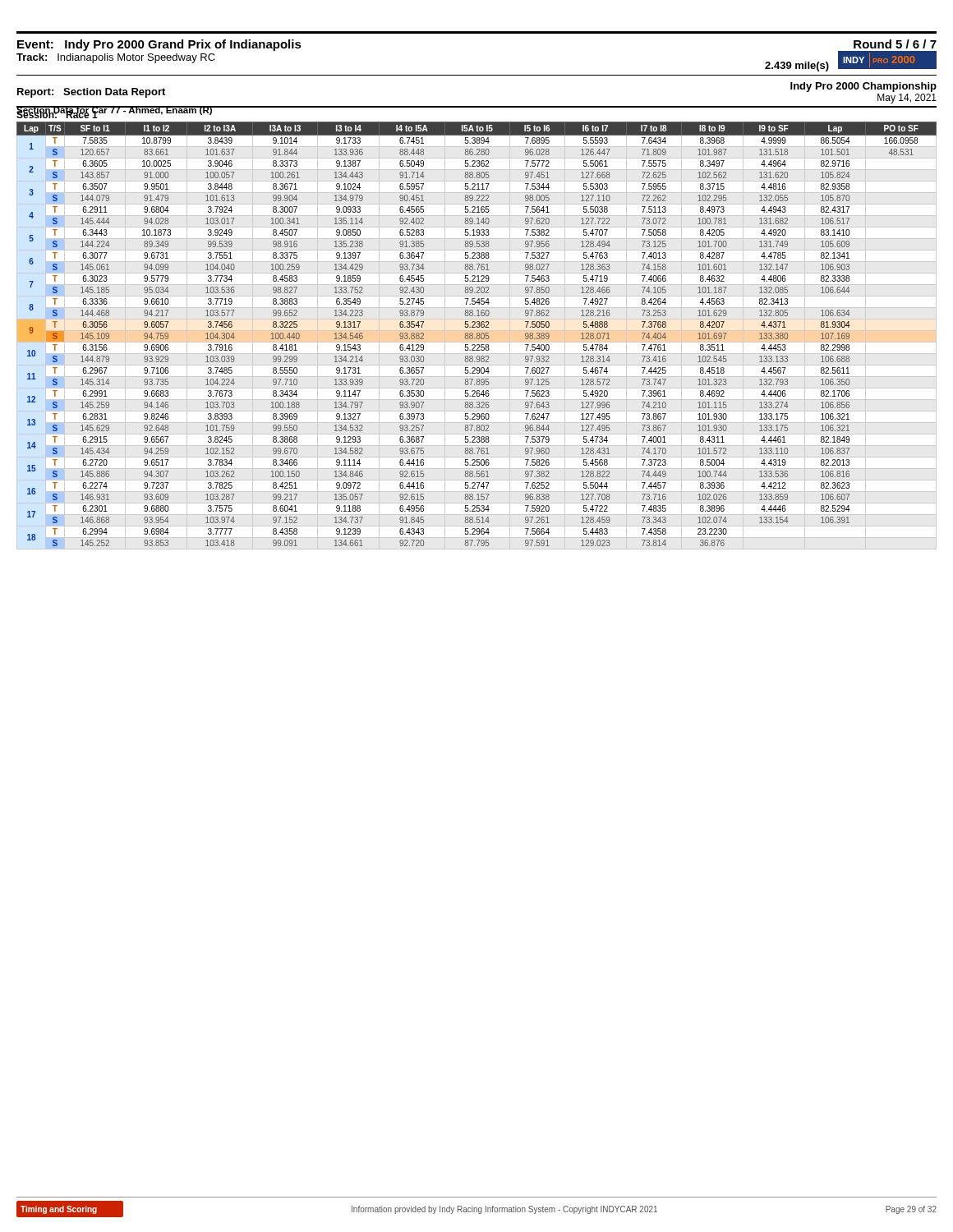Locate the section header that says "Report: Section Data Report Indy Pro 2000 Championship"
This screenshot has height=1232, width=953.
91,92
